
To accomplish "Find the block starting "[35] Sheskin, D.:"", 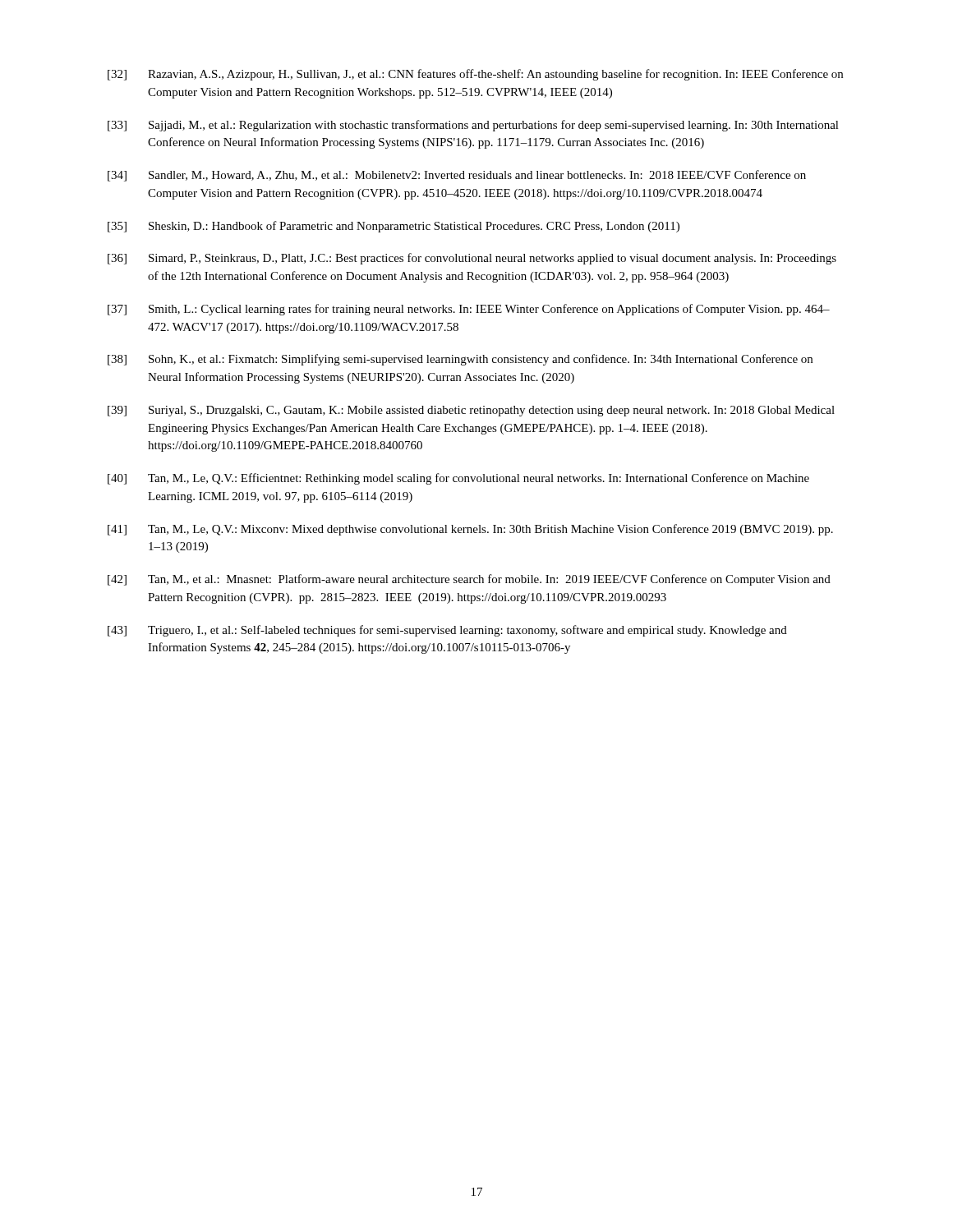I will (x=476, y=226).
